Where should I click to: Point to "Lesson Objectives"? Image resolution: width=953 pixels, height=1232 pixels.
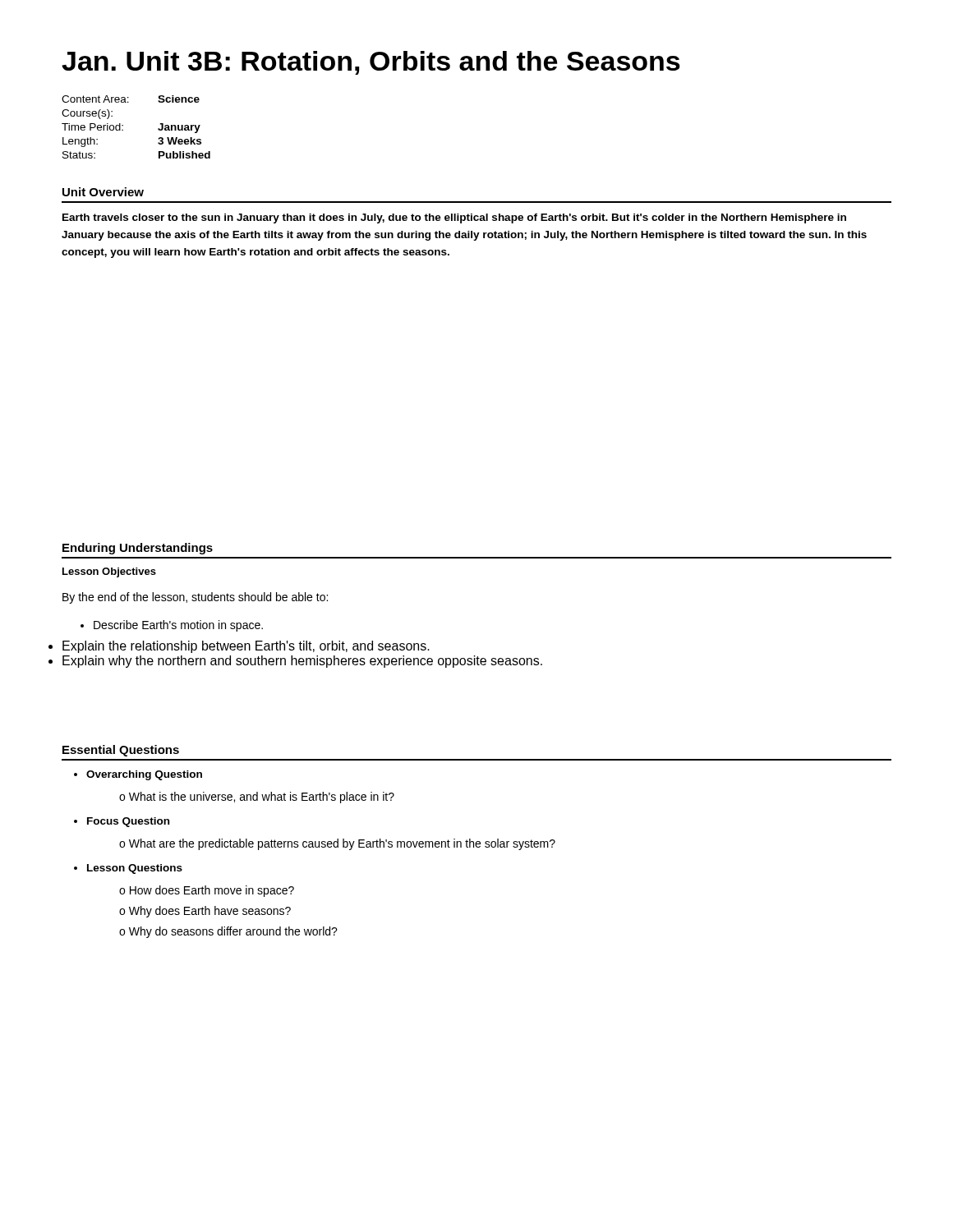tap(109, 572)
